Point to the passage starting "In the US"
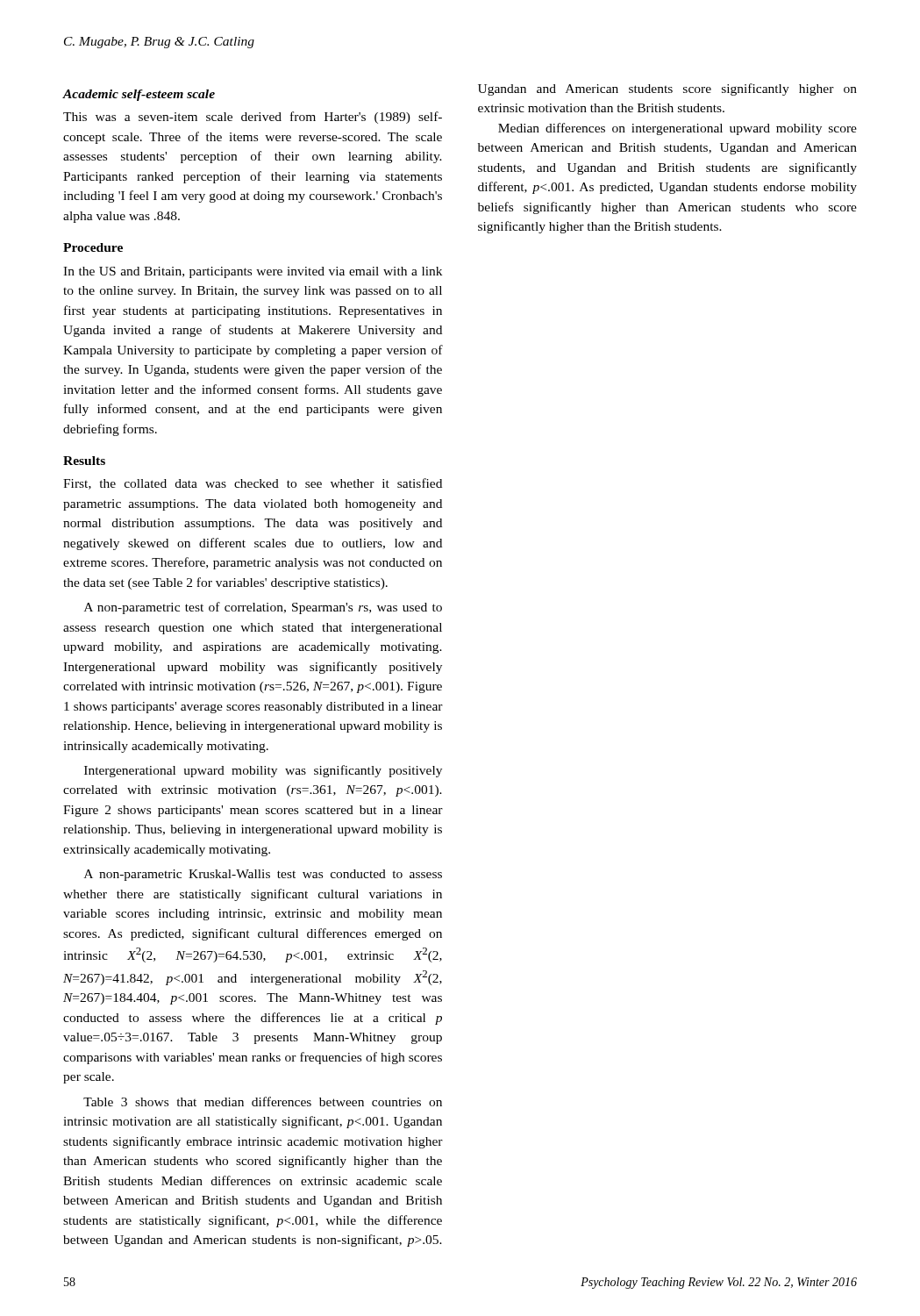The height and width of the screenshot is (1316, 920). click(253, 350)
